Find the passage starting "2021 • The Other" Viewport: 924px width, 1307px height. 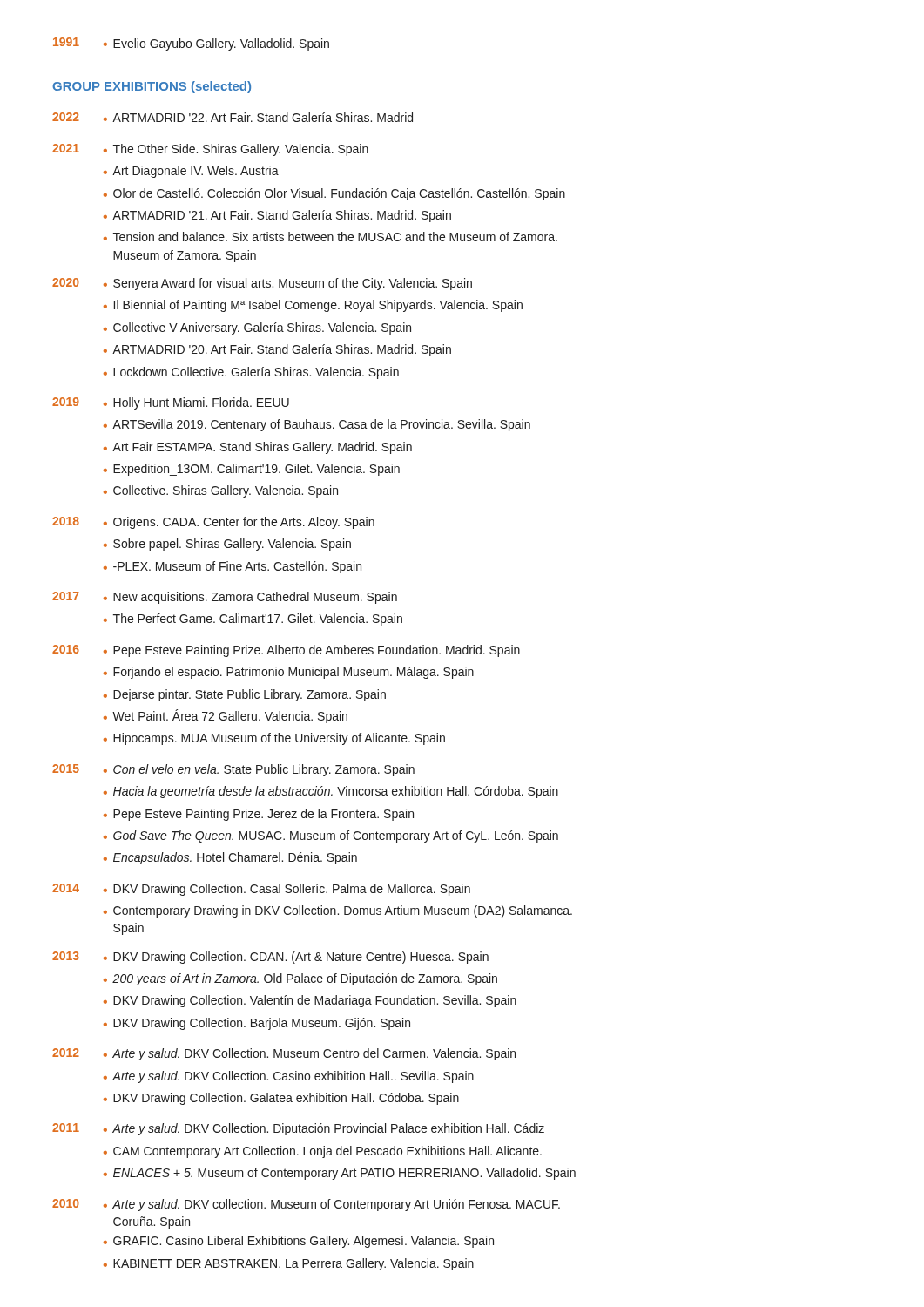click(462, 203)
